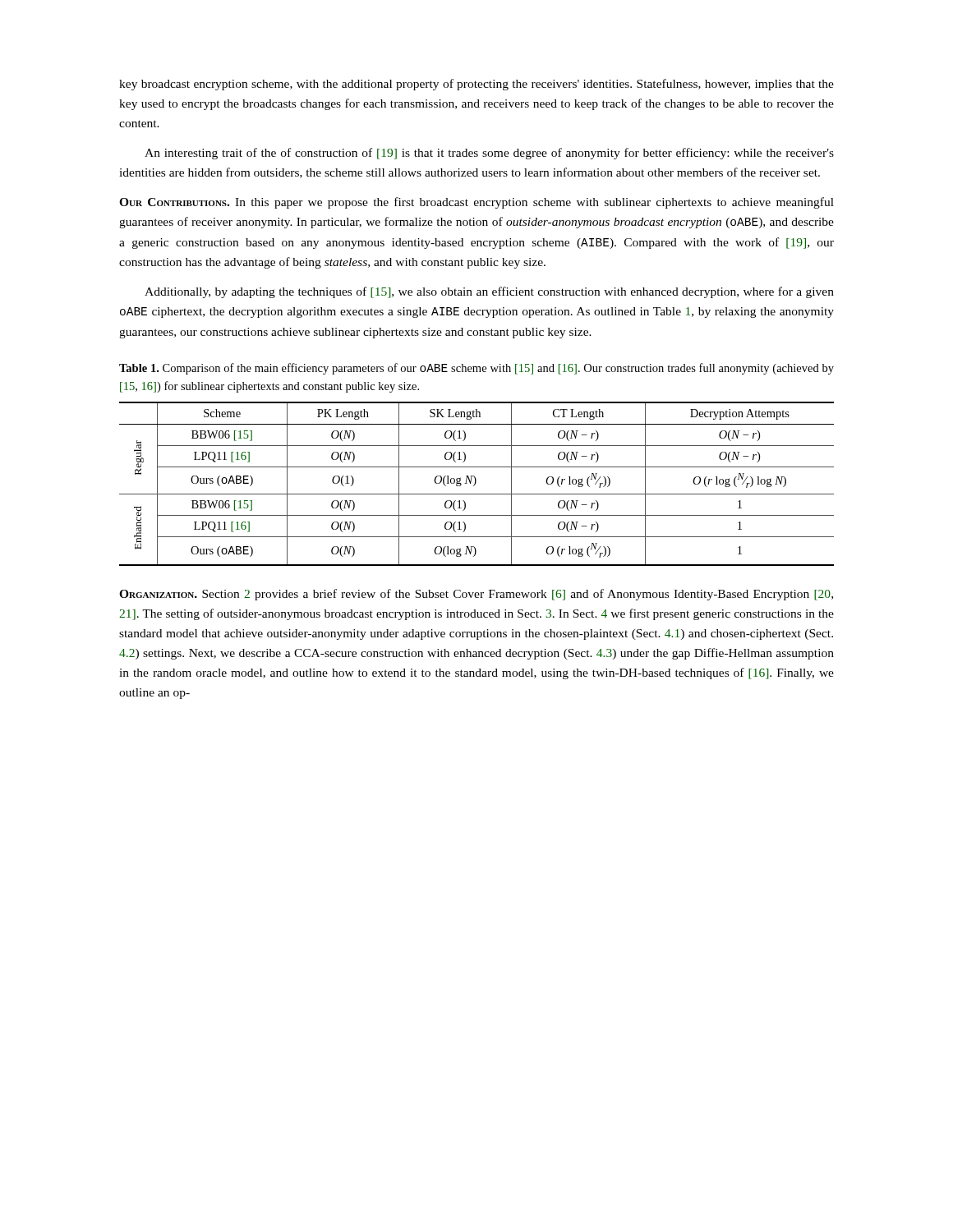
Task: Locate a caption
Action: (x=476, y=377)
